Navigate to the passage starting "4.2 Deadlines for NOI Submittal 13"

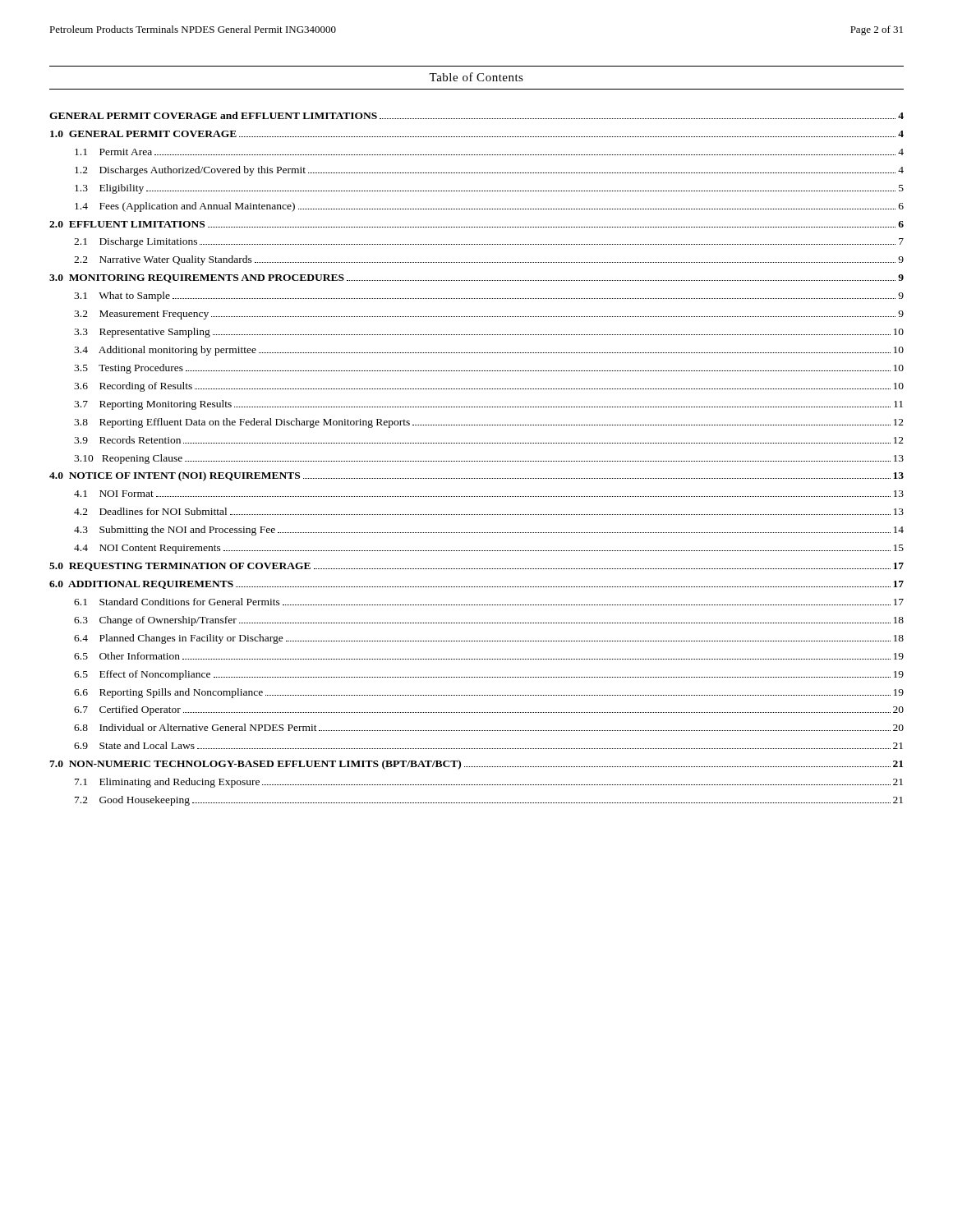(489, 512)
